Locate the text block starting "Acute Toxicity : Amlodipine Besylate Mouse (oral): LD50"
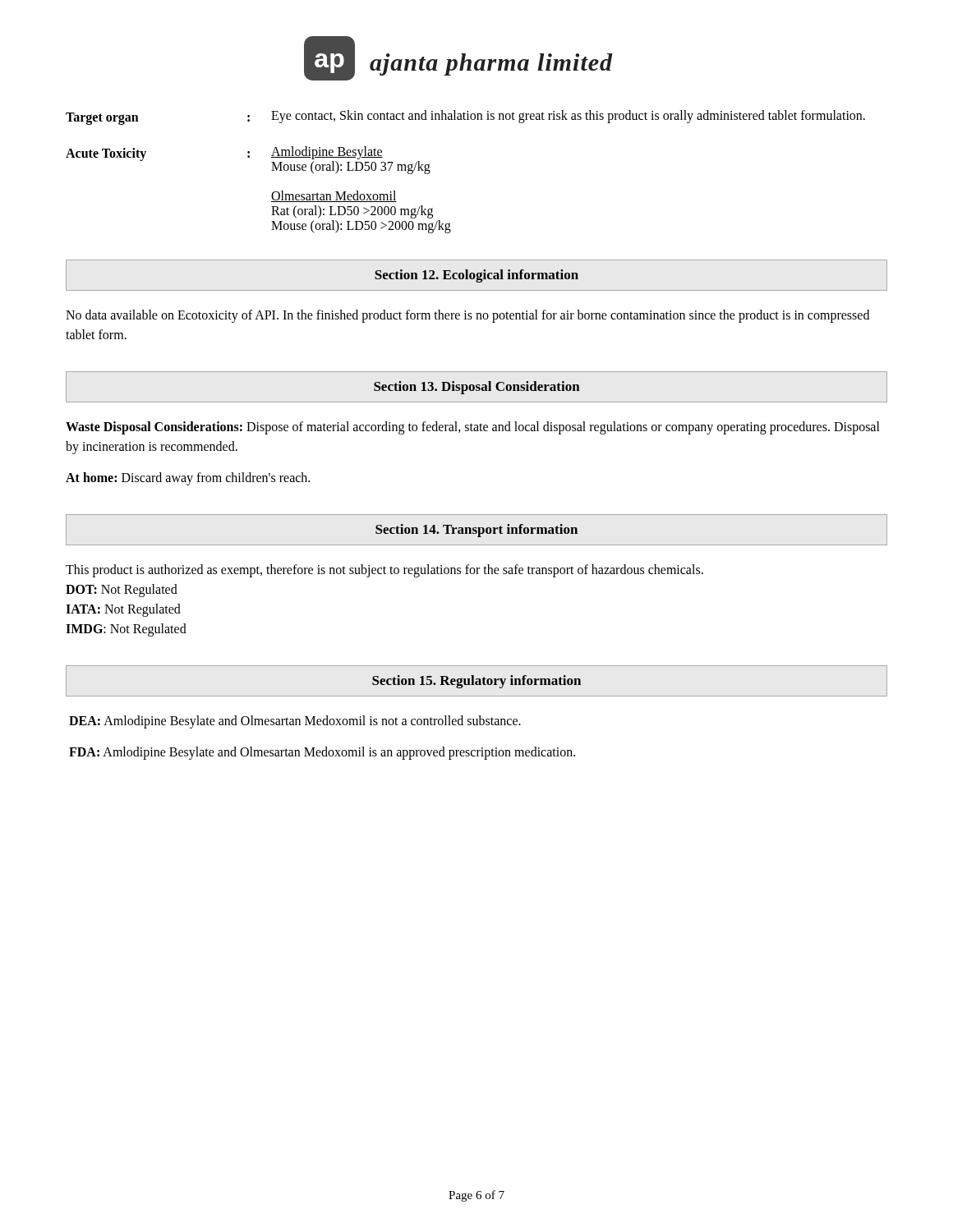 [248, 160]
